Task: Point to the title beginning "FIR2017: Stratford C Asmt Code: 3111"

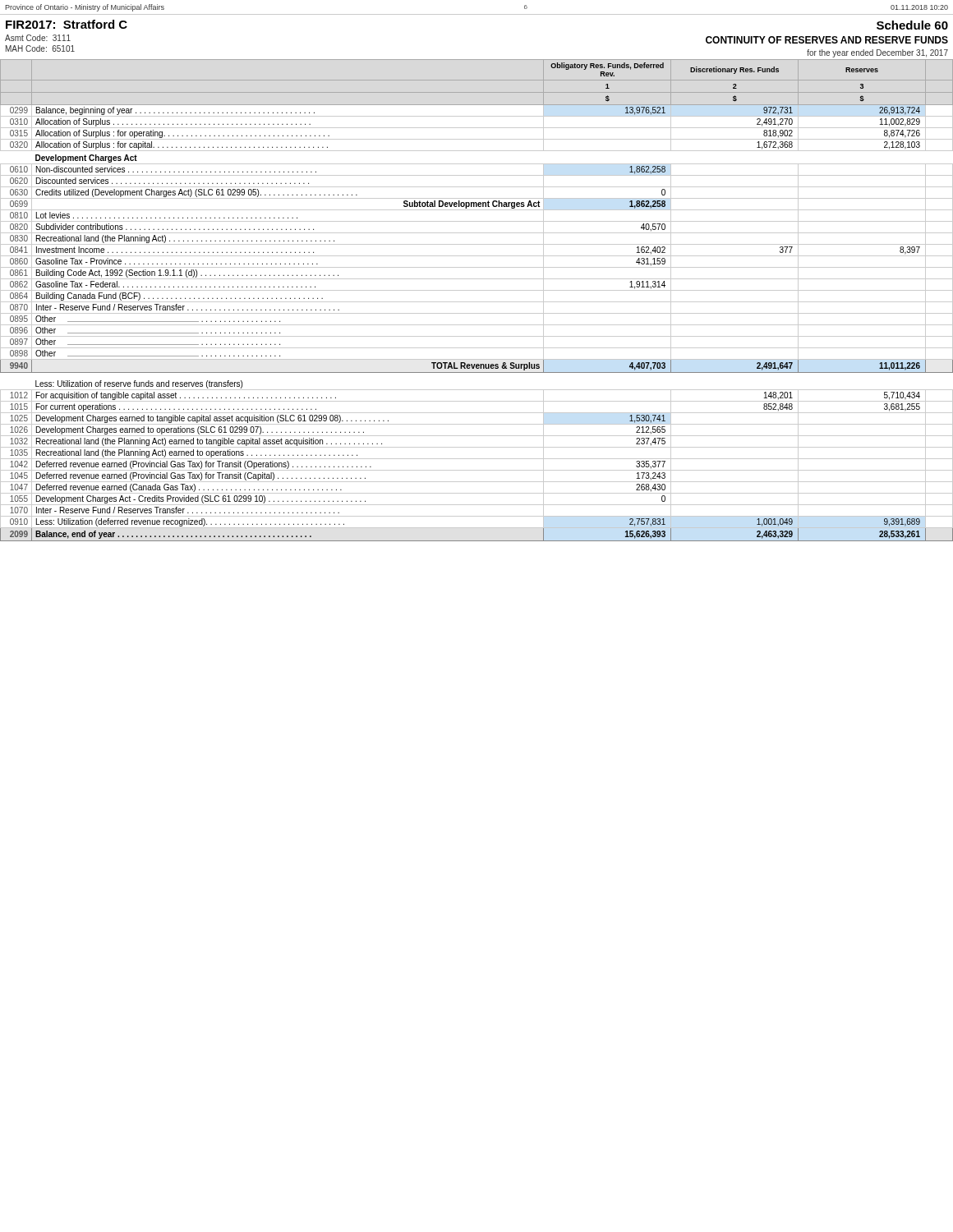Action: click(66, 35)
